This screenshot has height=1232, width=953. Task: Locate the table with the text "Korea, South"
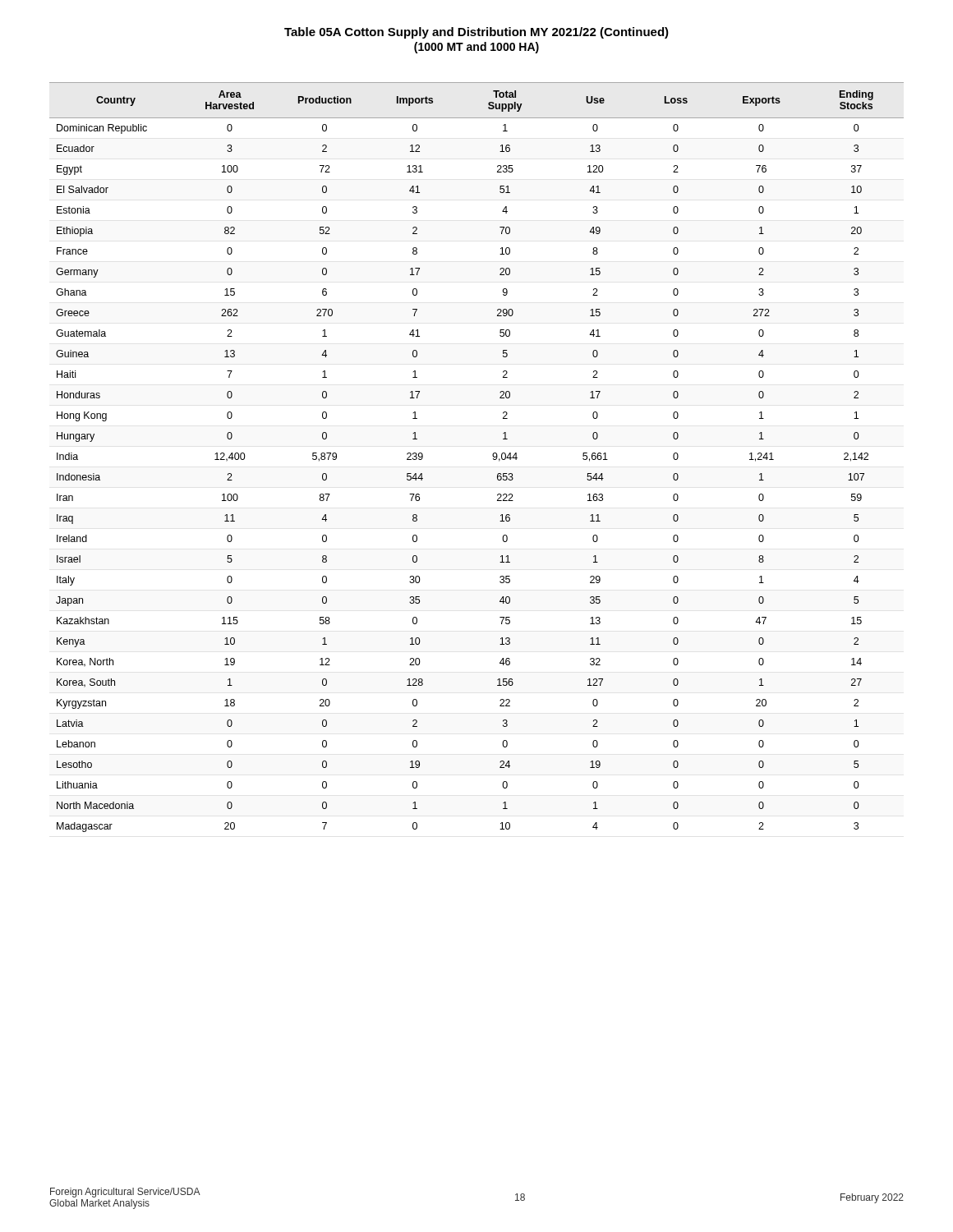(x=476, y=460)
